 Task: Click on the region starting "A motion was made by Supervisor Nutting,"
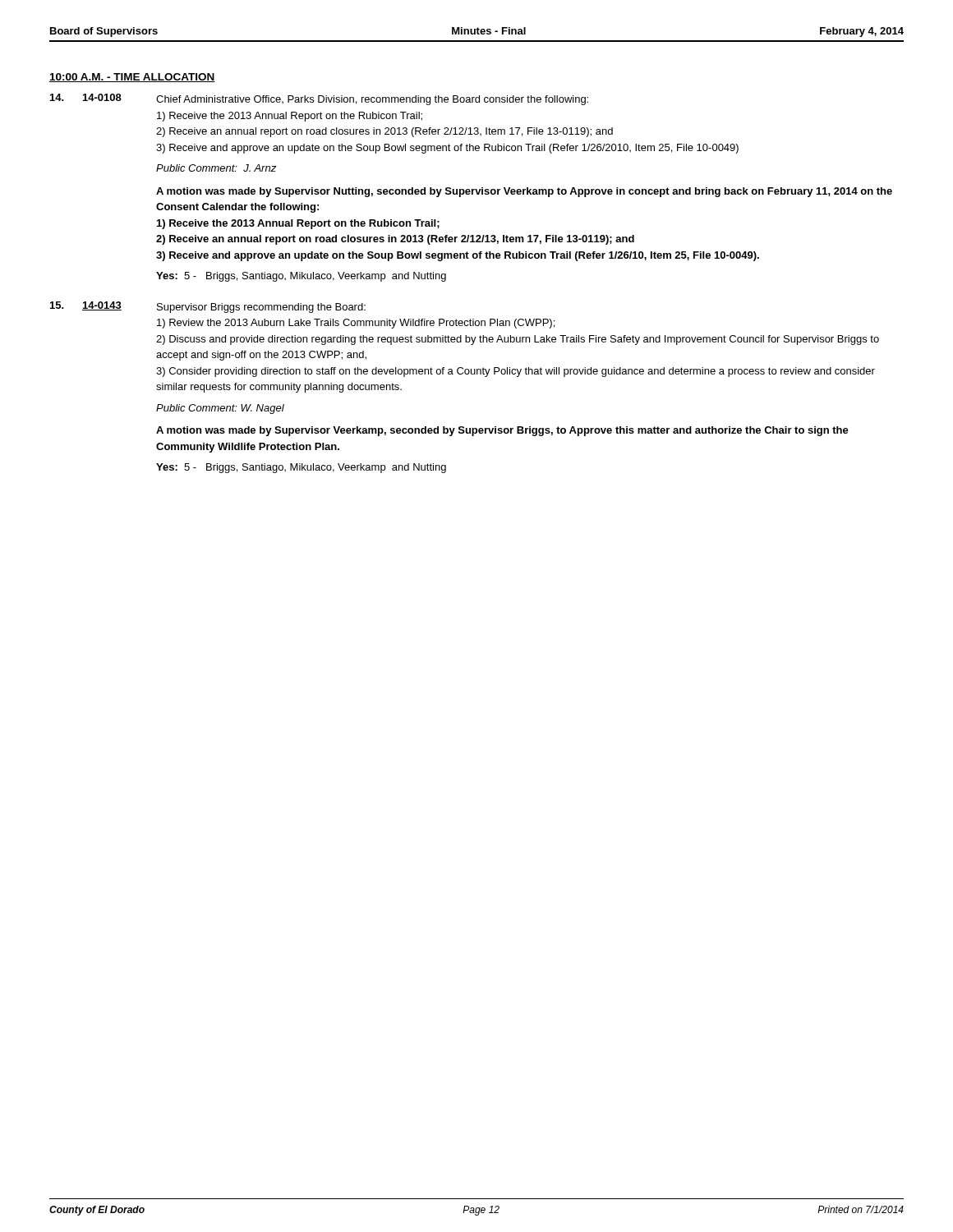coord(524,192)
